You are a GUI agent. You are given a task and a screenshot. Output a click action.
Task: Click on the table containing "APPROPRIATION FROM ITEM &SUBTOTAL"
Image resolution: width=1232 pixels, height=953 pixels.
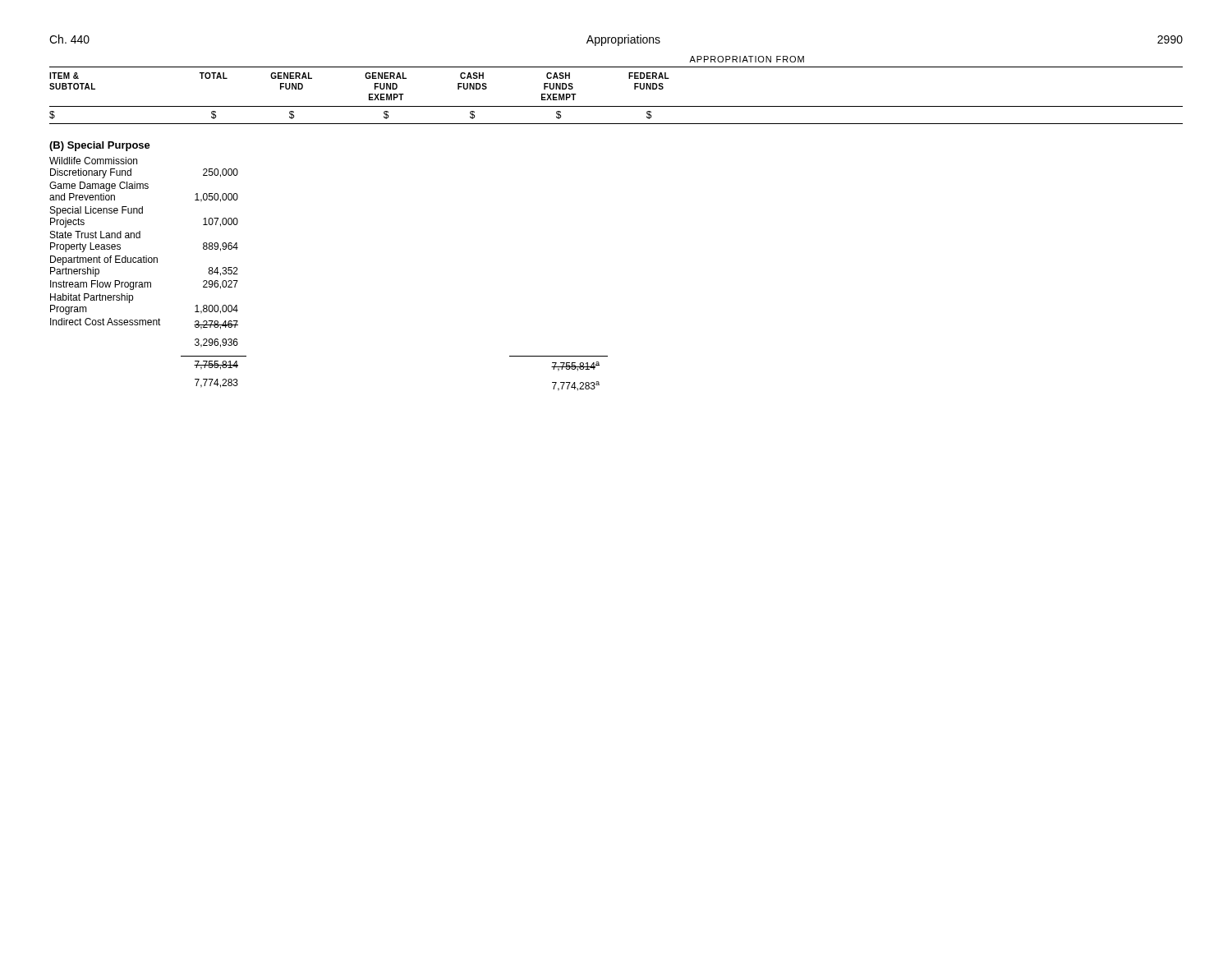click(616, 226)
